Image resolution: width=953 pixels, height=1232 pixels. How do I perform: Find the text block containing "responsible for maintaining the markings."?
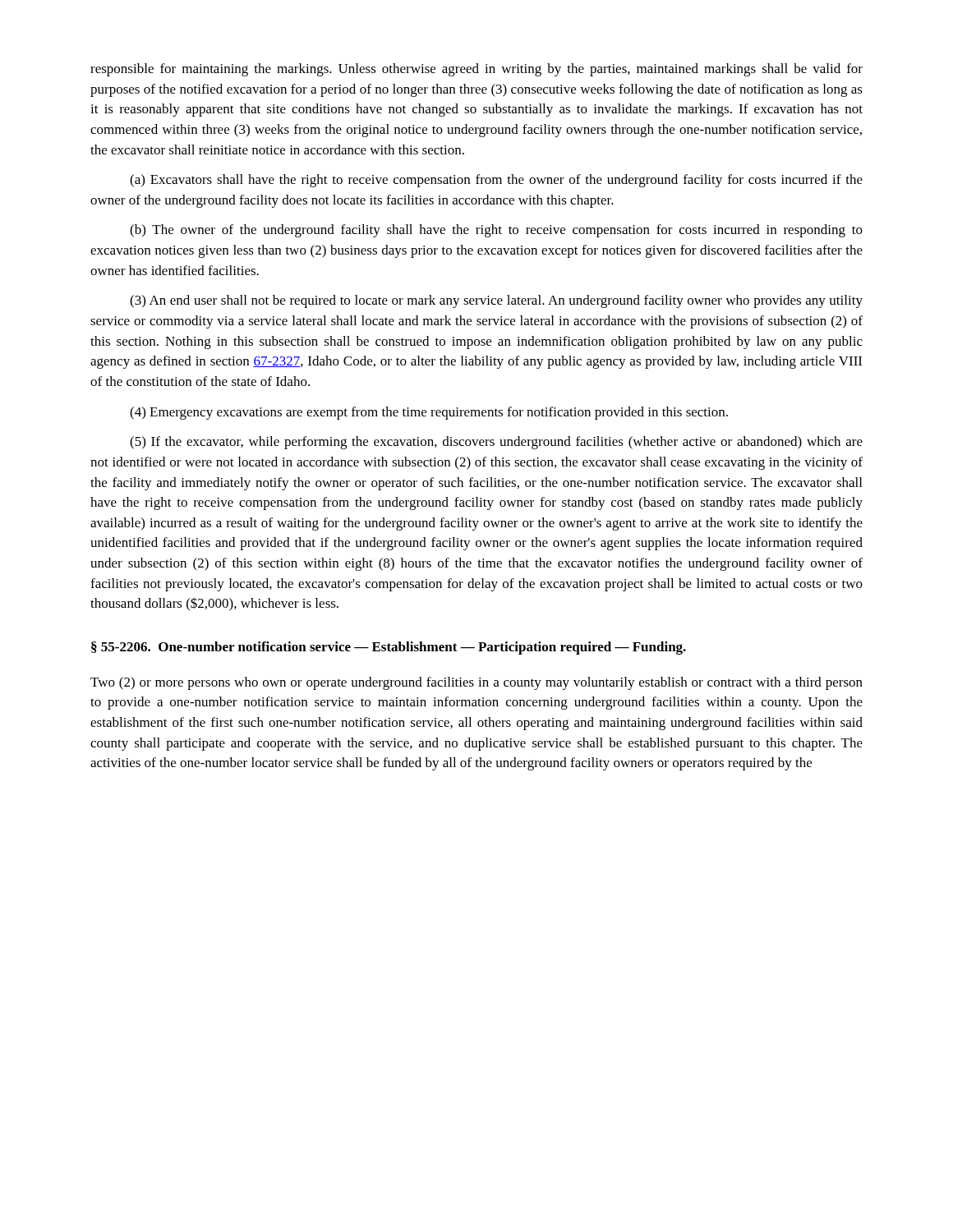[x=476, y=109]
